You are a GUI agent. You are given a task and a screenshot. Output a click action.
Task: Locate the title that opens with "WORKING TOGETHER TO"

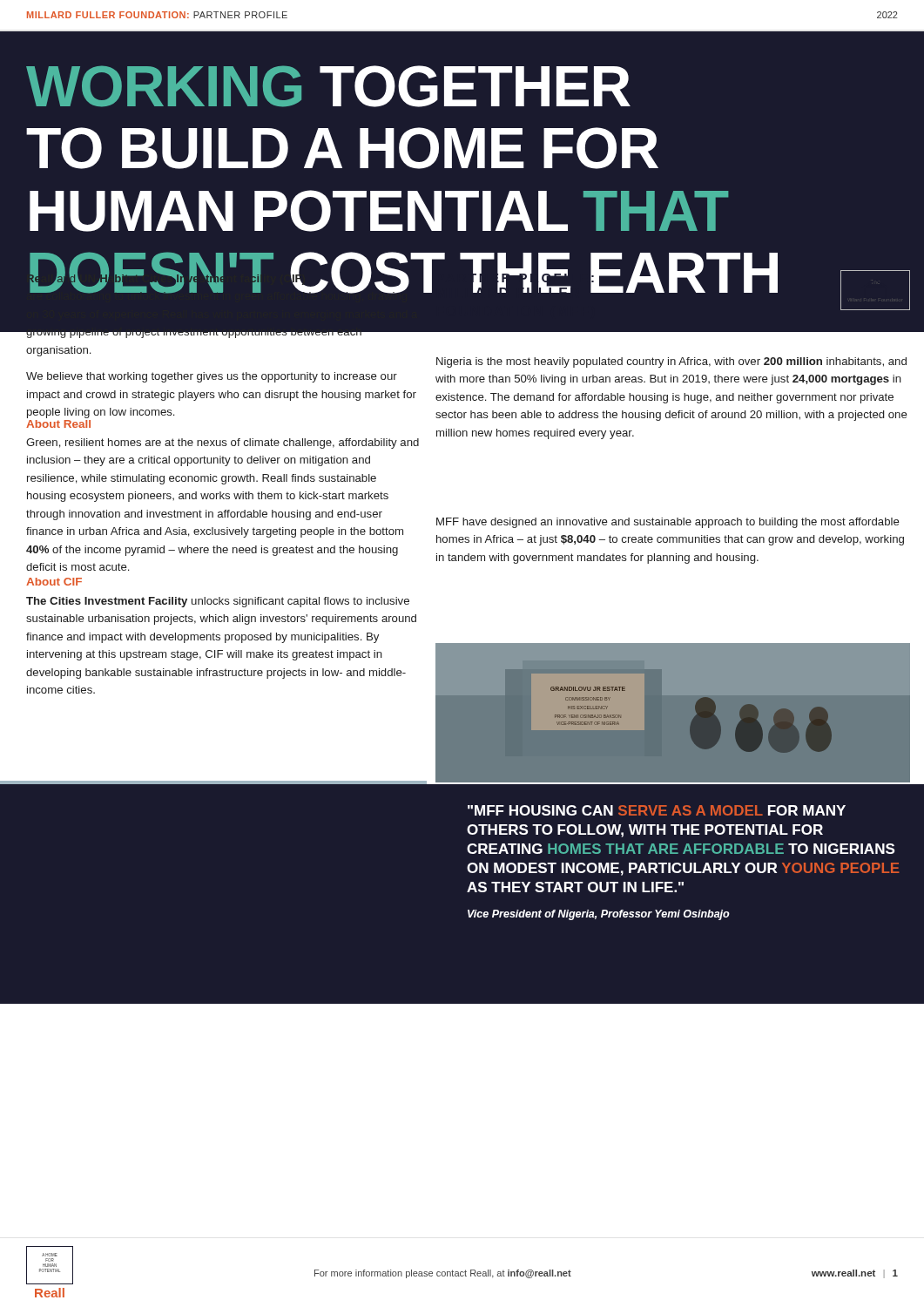(x=462, y=179)
